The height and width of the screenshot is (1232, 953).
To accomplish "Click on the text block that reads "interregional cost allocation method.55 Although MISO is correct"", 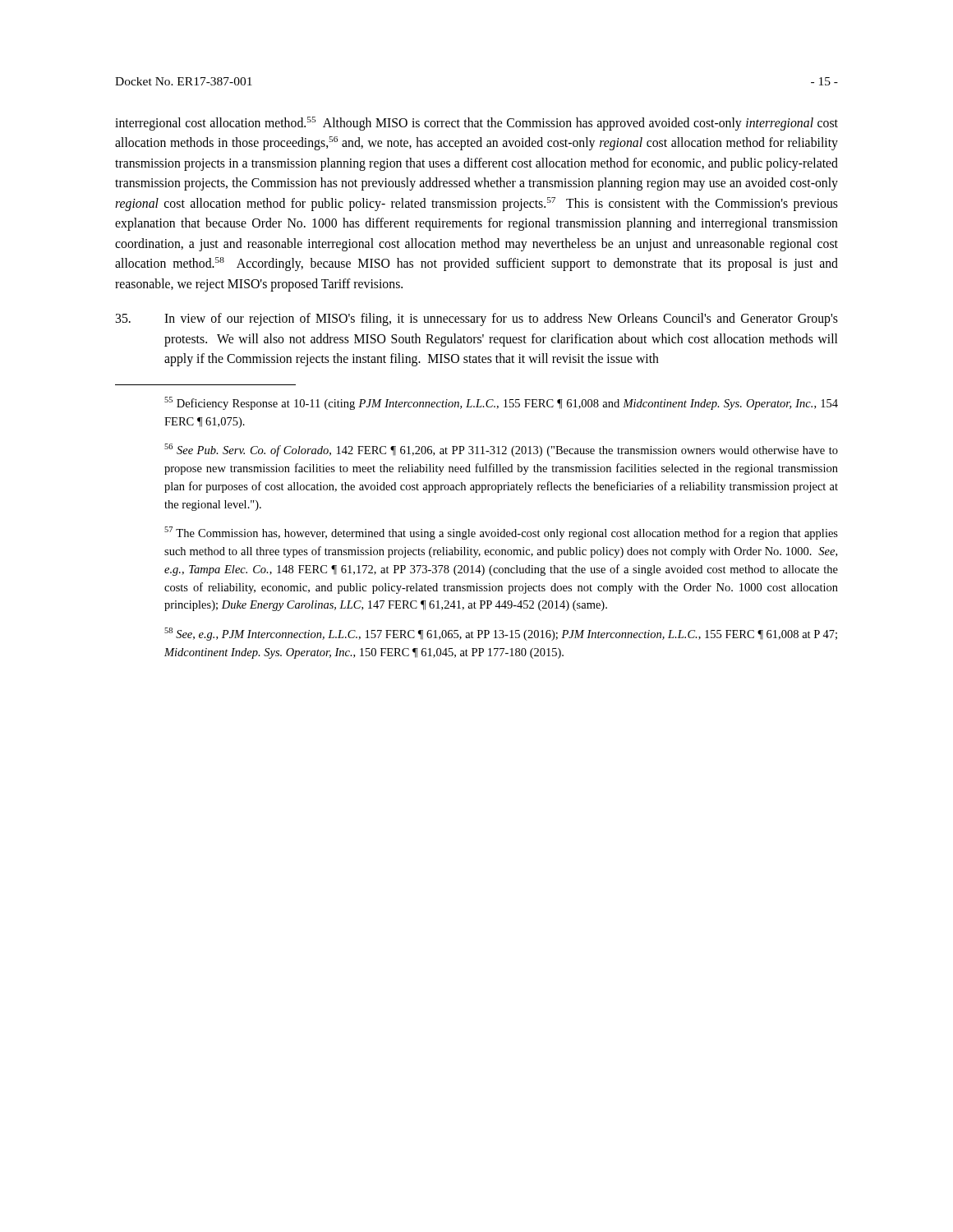I will 476,202.
